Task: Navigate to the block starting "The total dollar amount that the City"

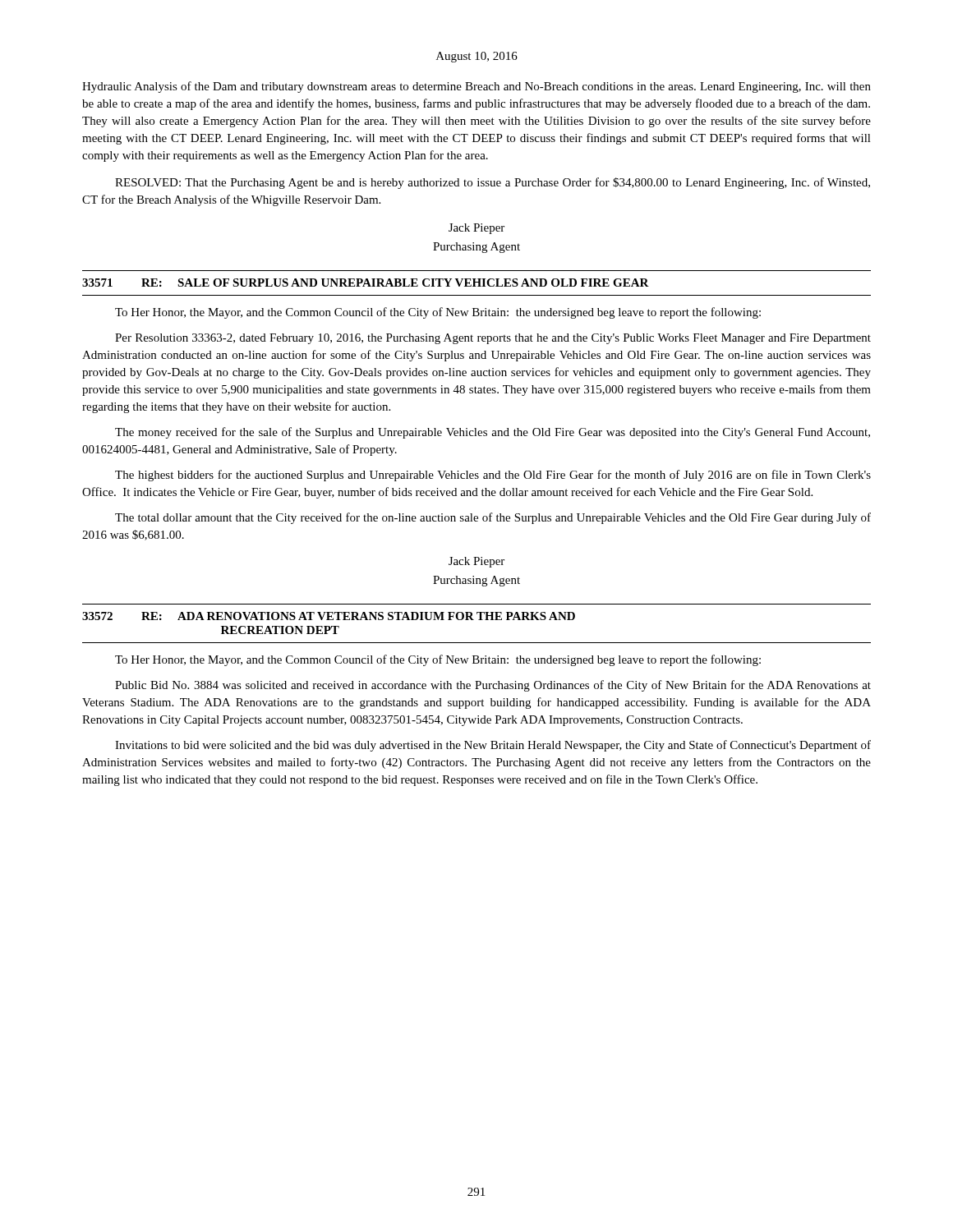Action: (476, 526)
